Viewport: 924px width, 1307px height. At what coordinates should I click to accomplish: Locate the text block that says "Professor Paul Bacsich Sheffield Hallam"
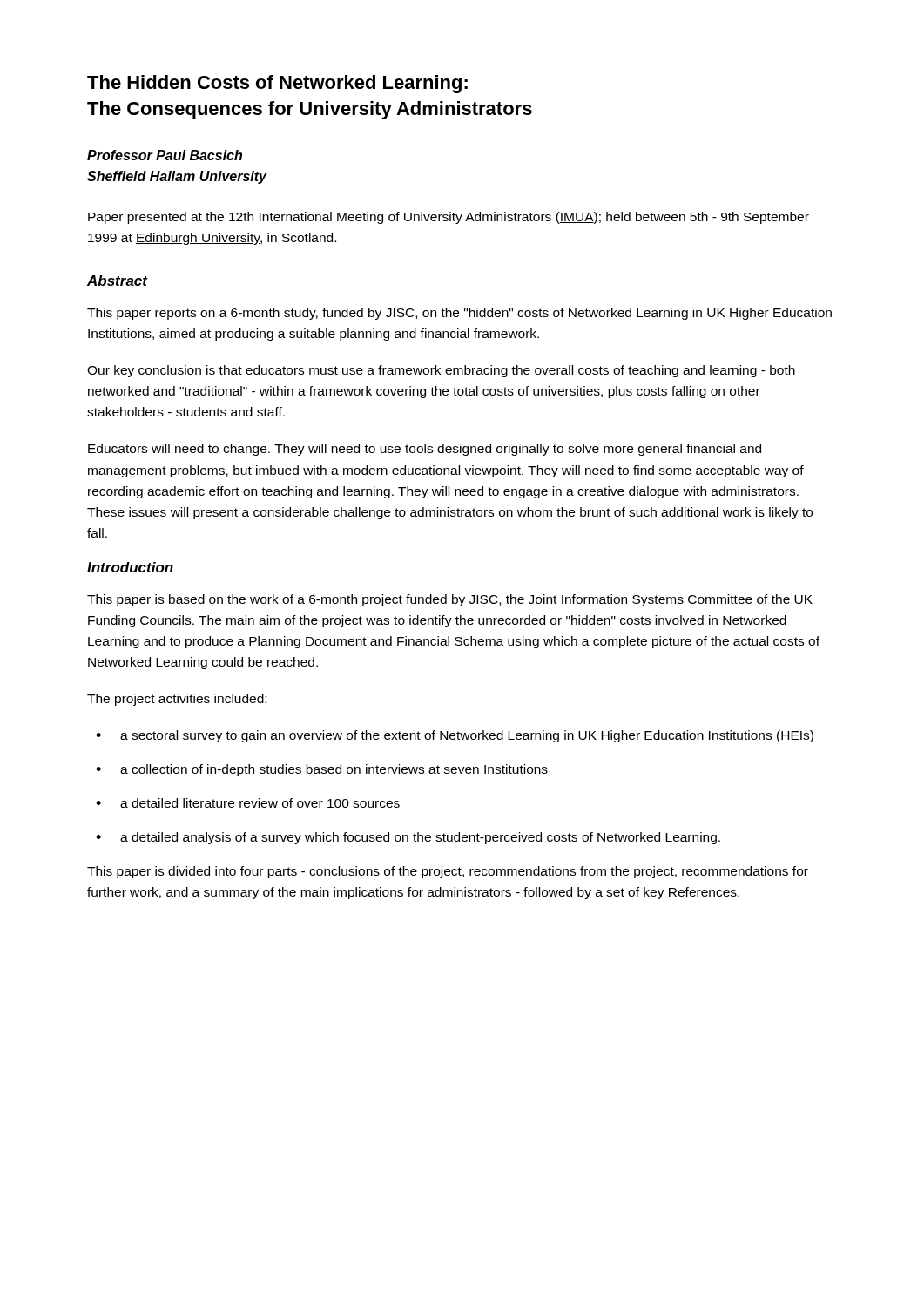pos(165,155)
